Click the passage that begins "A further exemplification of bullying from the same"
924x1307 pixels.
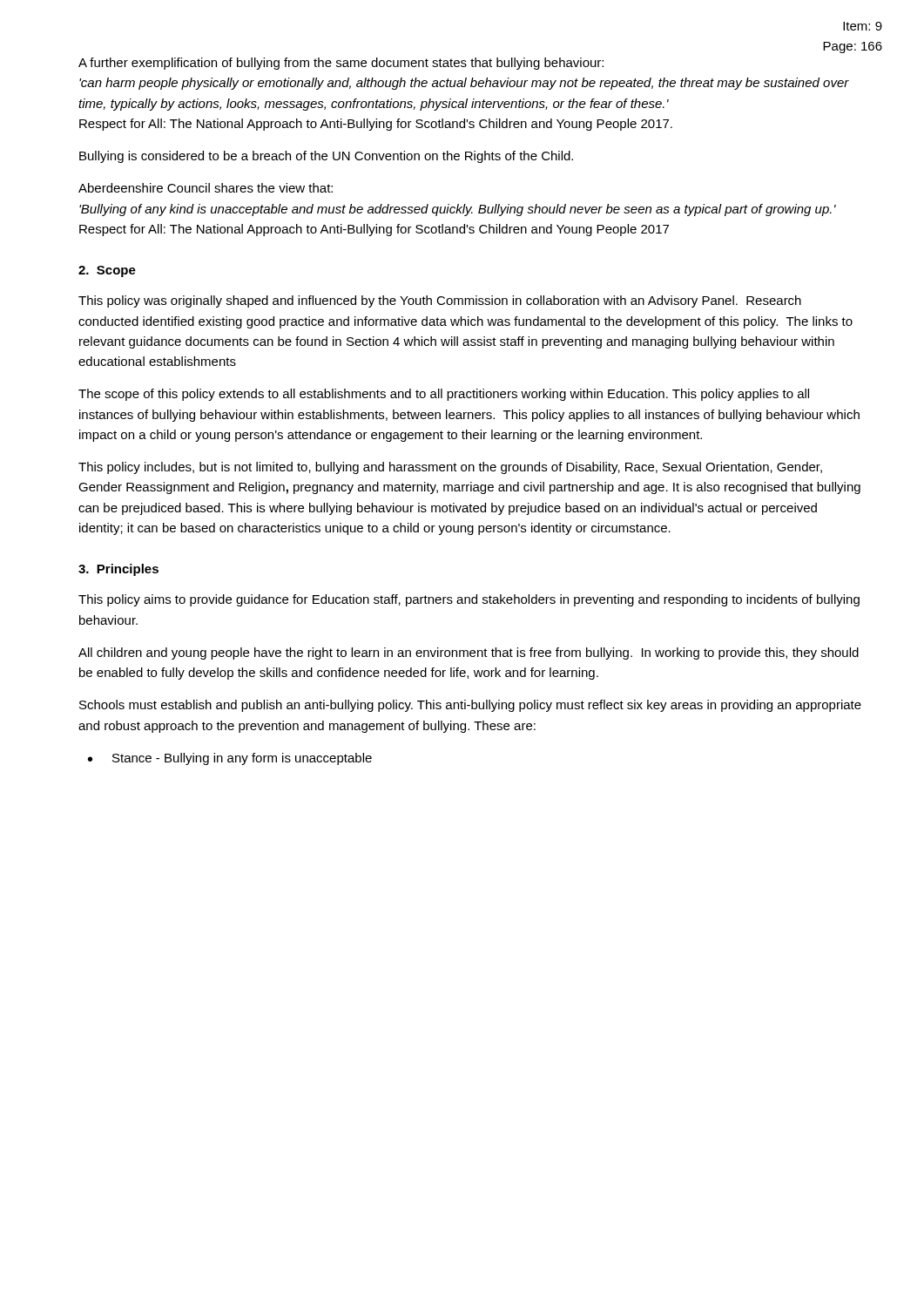463,93
